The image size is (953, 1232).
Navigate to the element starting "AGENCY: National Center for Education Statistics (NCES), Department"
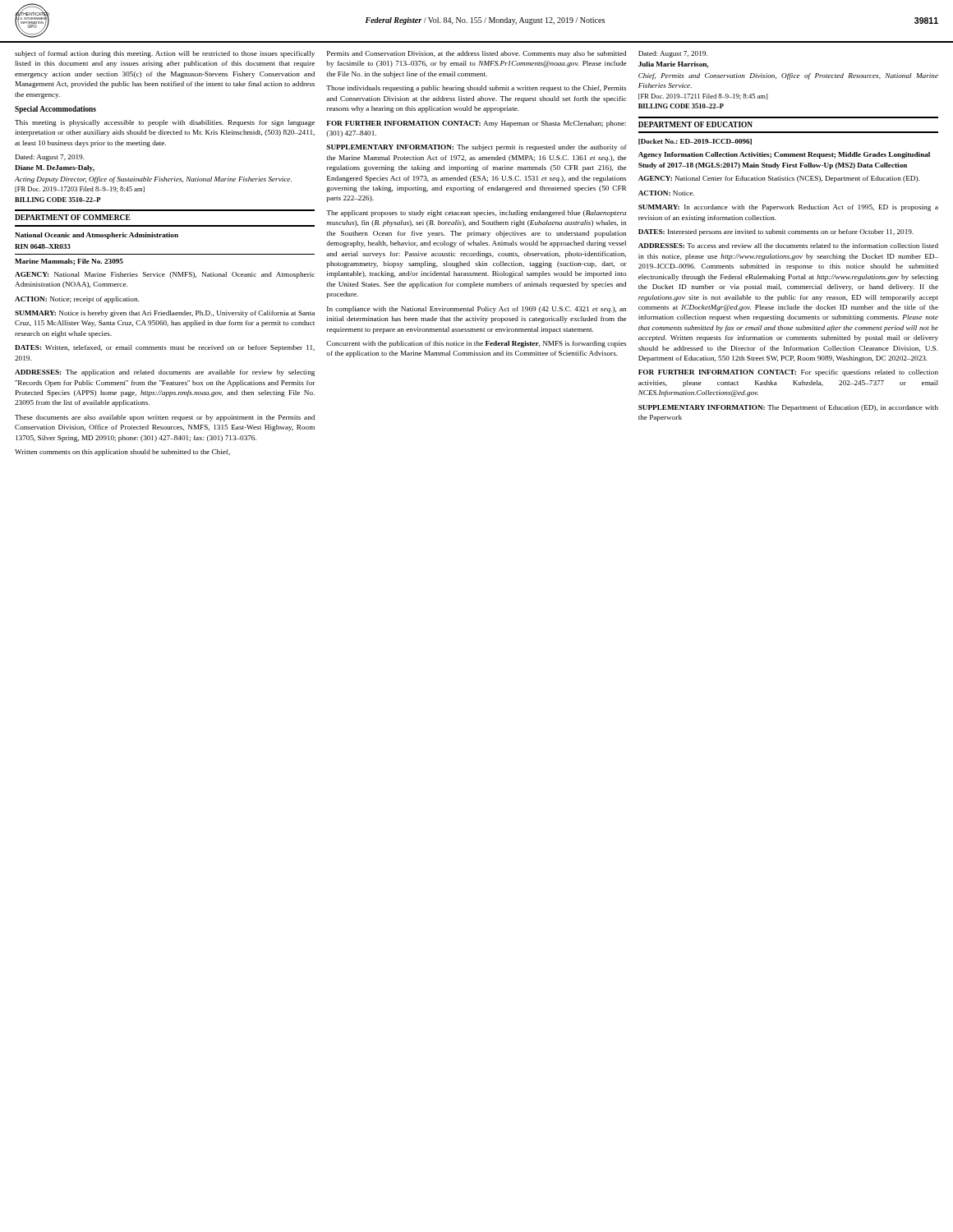click(x=788, y=186)
